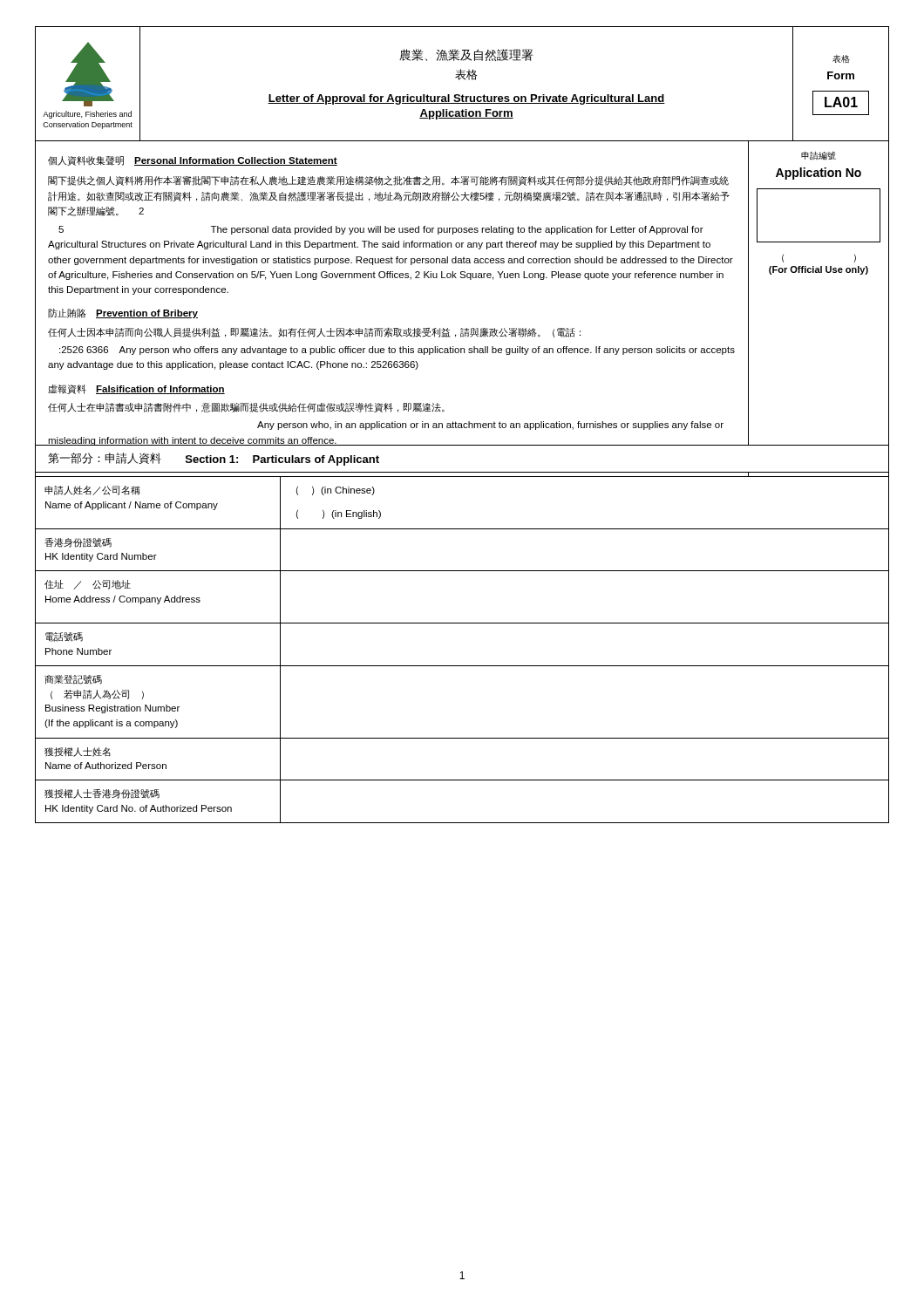The image size is (924, 1308).
Task: Click on the table containing "申請人姓名／公司名稱"
Action: tap(462, 650)
